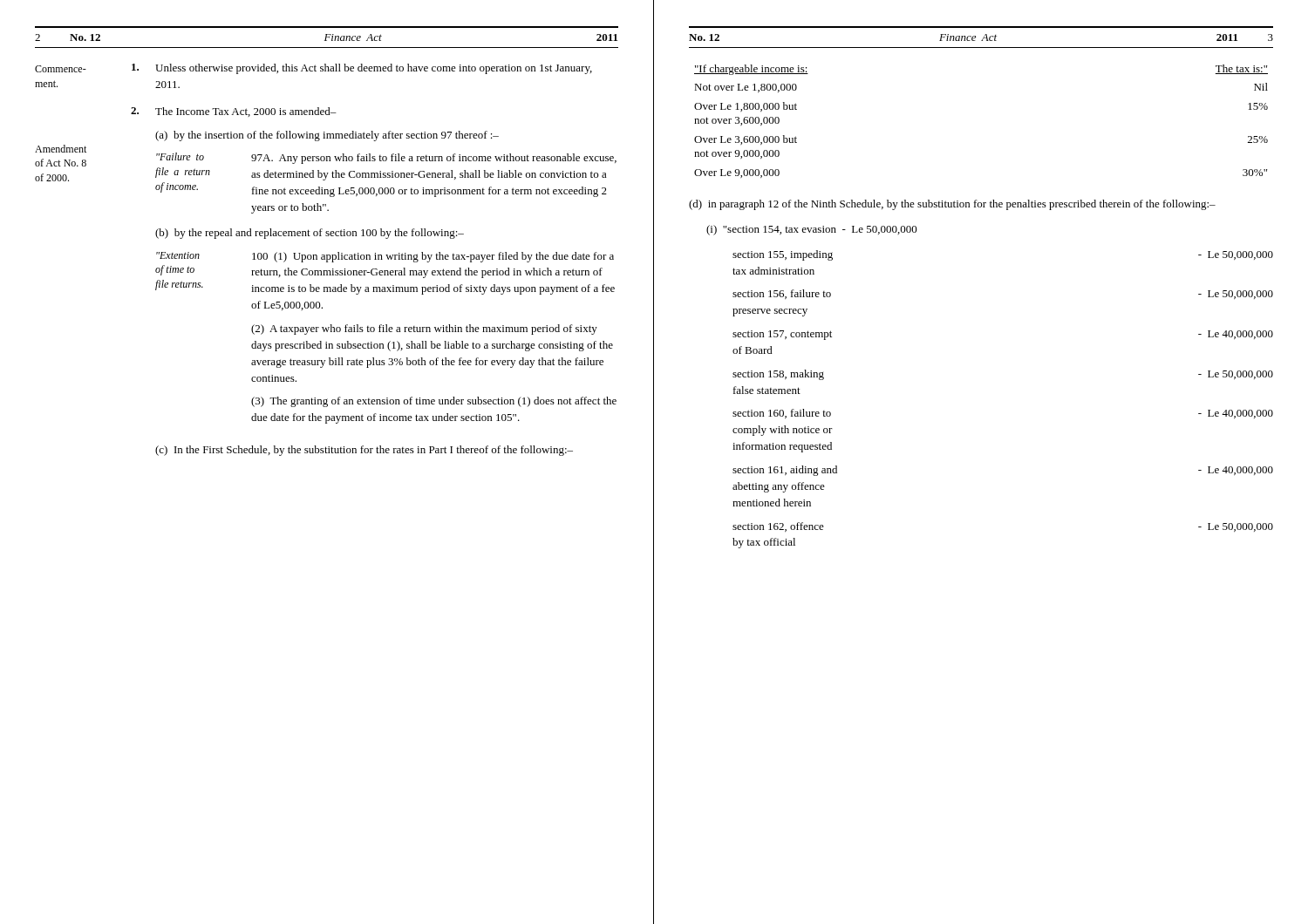Click on the text block that reads "Unless otherwise provided, this Act"
Viewport: 1308px width, 924px height.
(375, 77)
